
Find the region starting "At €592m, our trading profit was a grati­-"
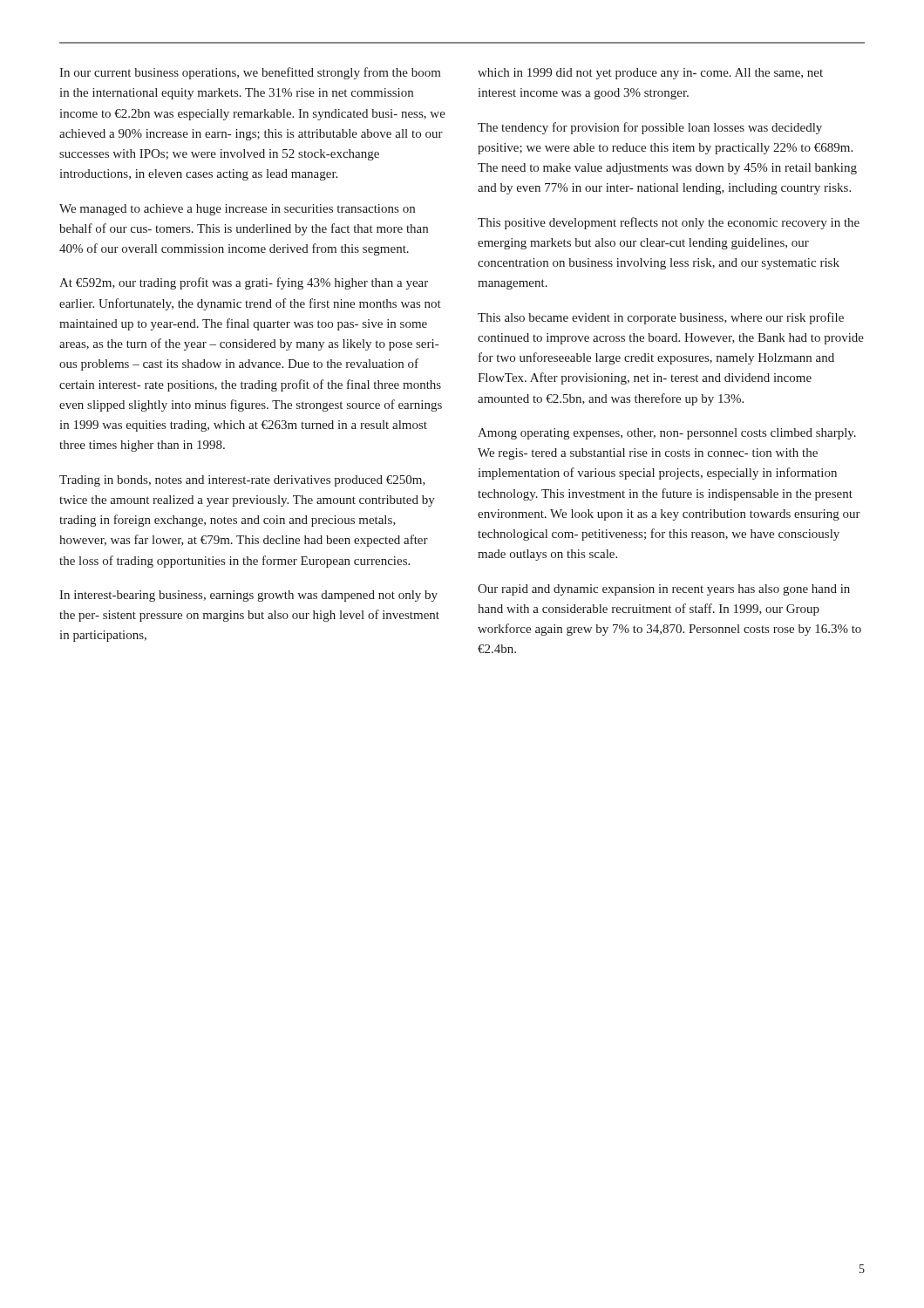[x=253, y=364]
